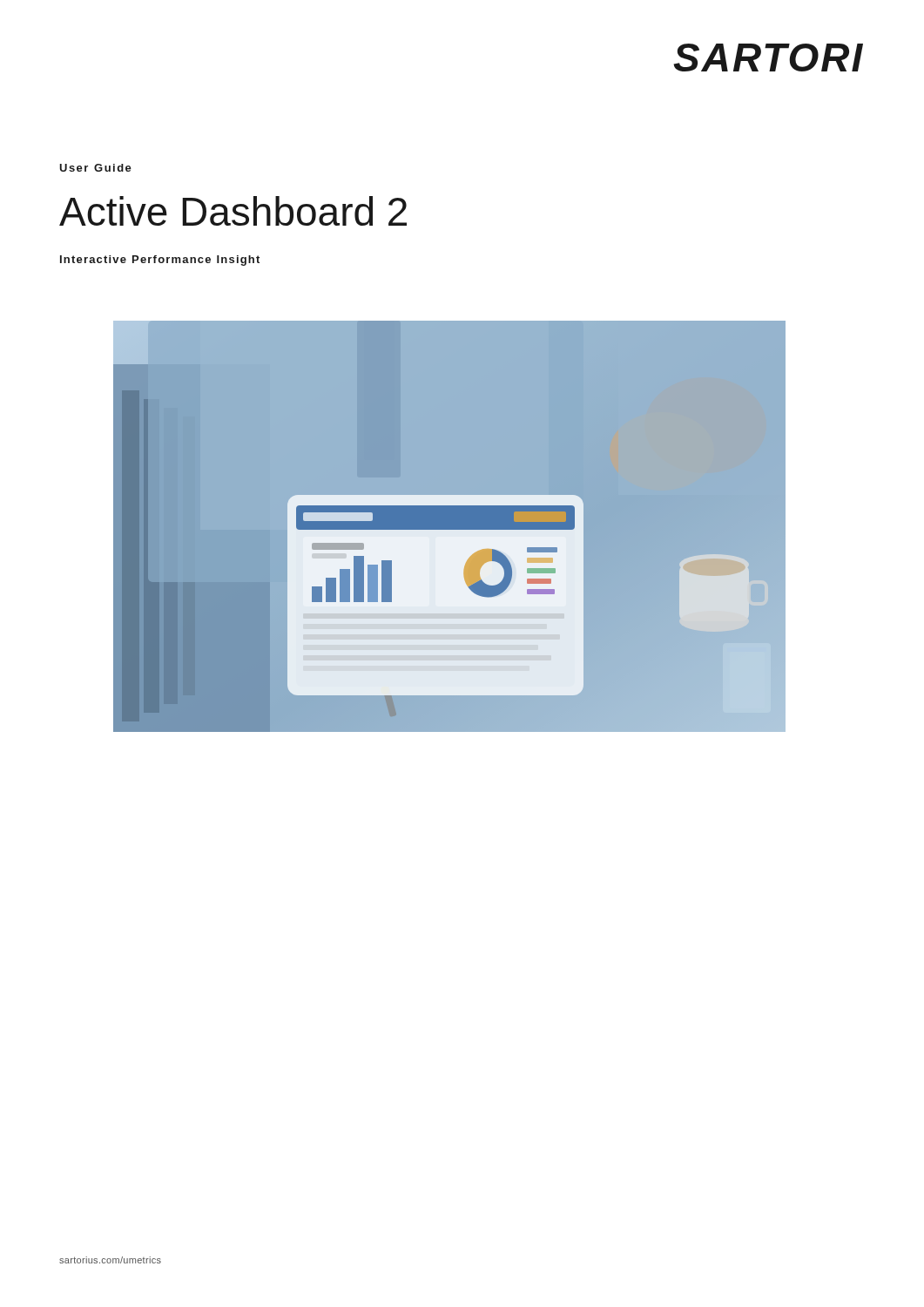
Task: Select the logo
Action: pyautogui.click(x=769, y=58)
